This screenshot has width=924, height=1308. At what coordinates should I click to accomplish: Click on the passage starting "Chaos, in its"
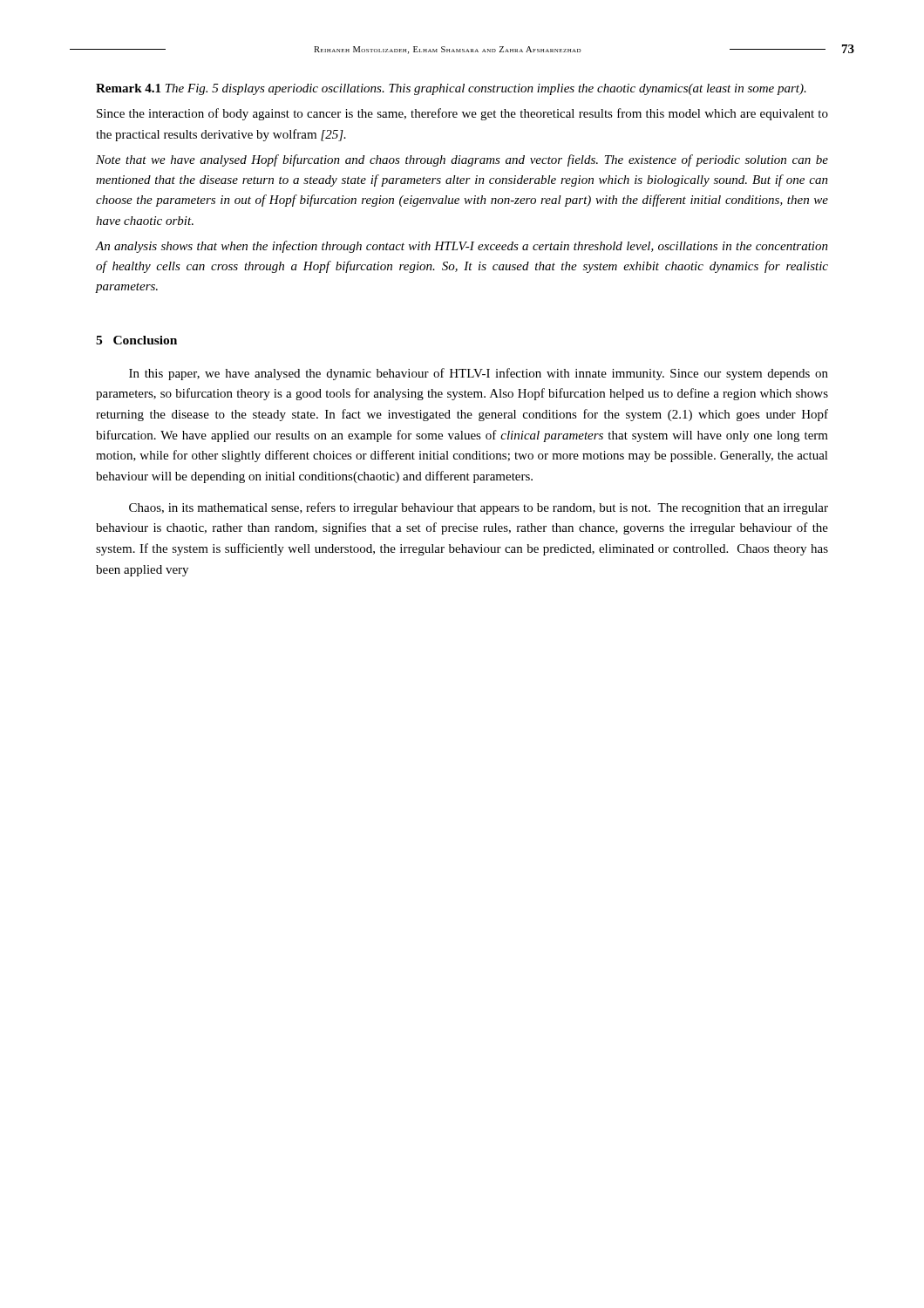pyautogui.click(x=462, y=538)
